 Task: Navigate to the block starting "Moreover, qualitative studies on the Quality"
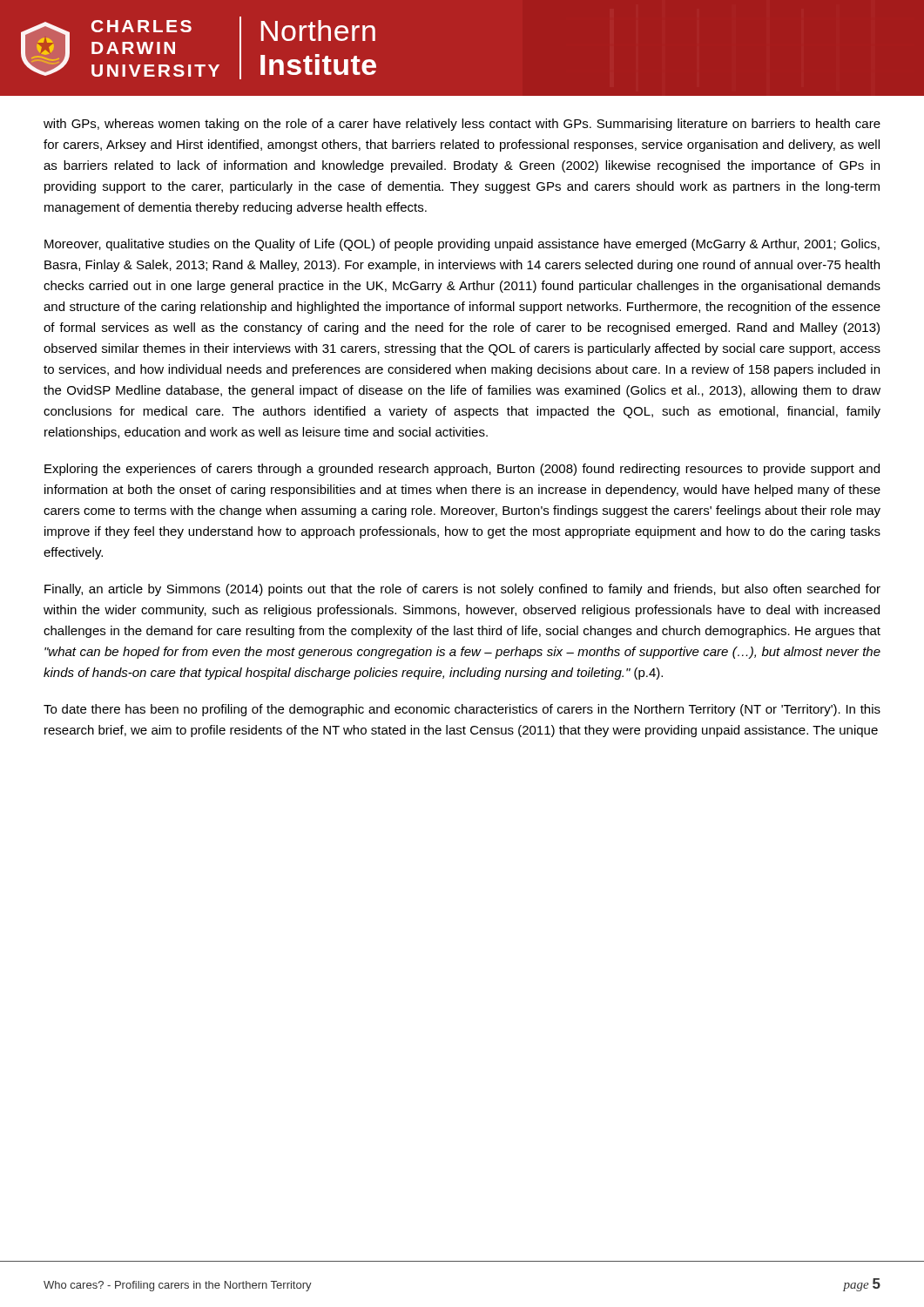(462, 338)
